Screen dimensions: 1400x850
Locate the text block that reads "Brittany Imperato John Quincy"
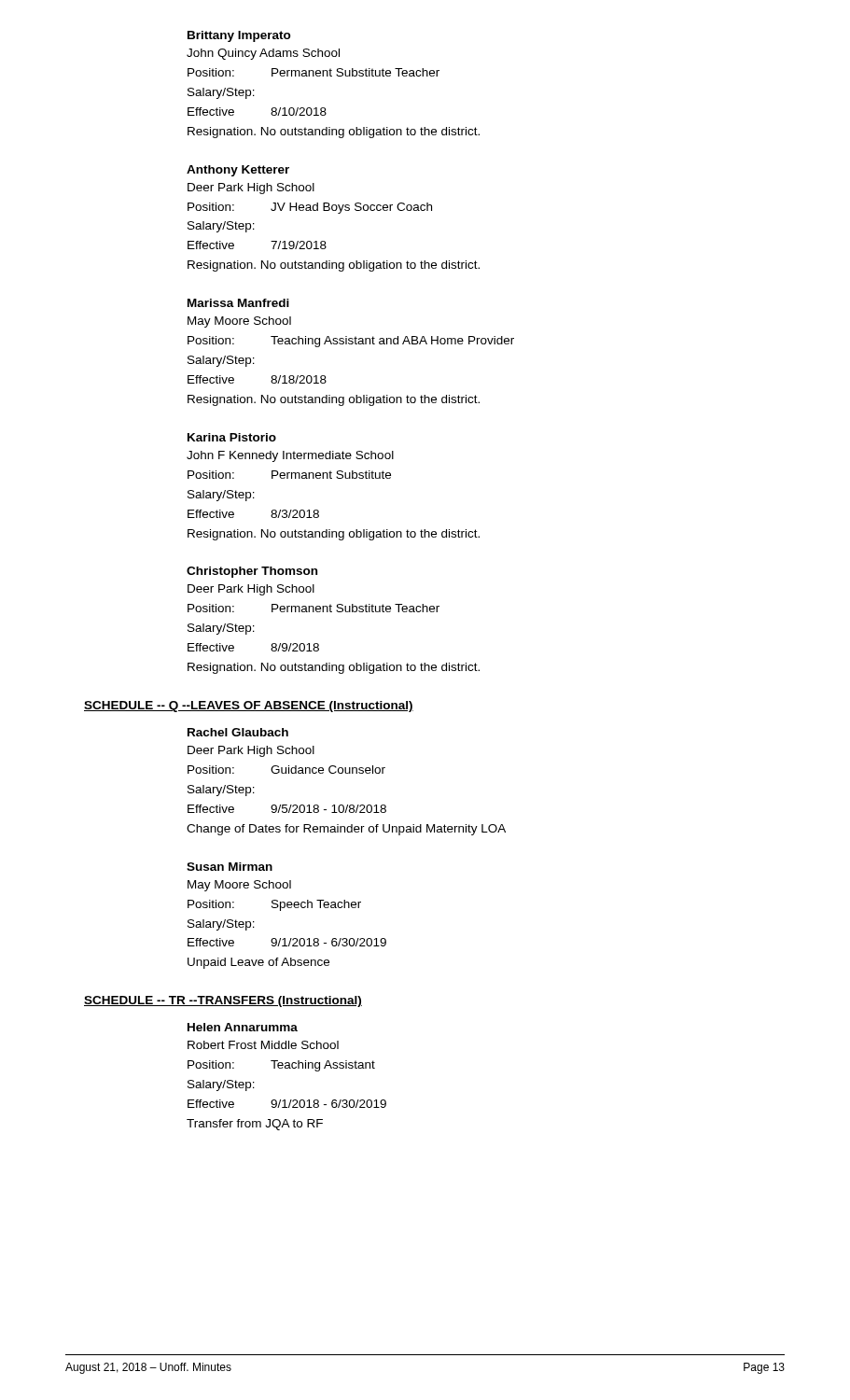[239, 36]
